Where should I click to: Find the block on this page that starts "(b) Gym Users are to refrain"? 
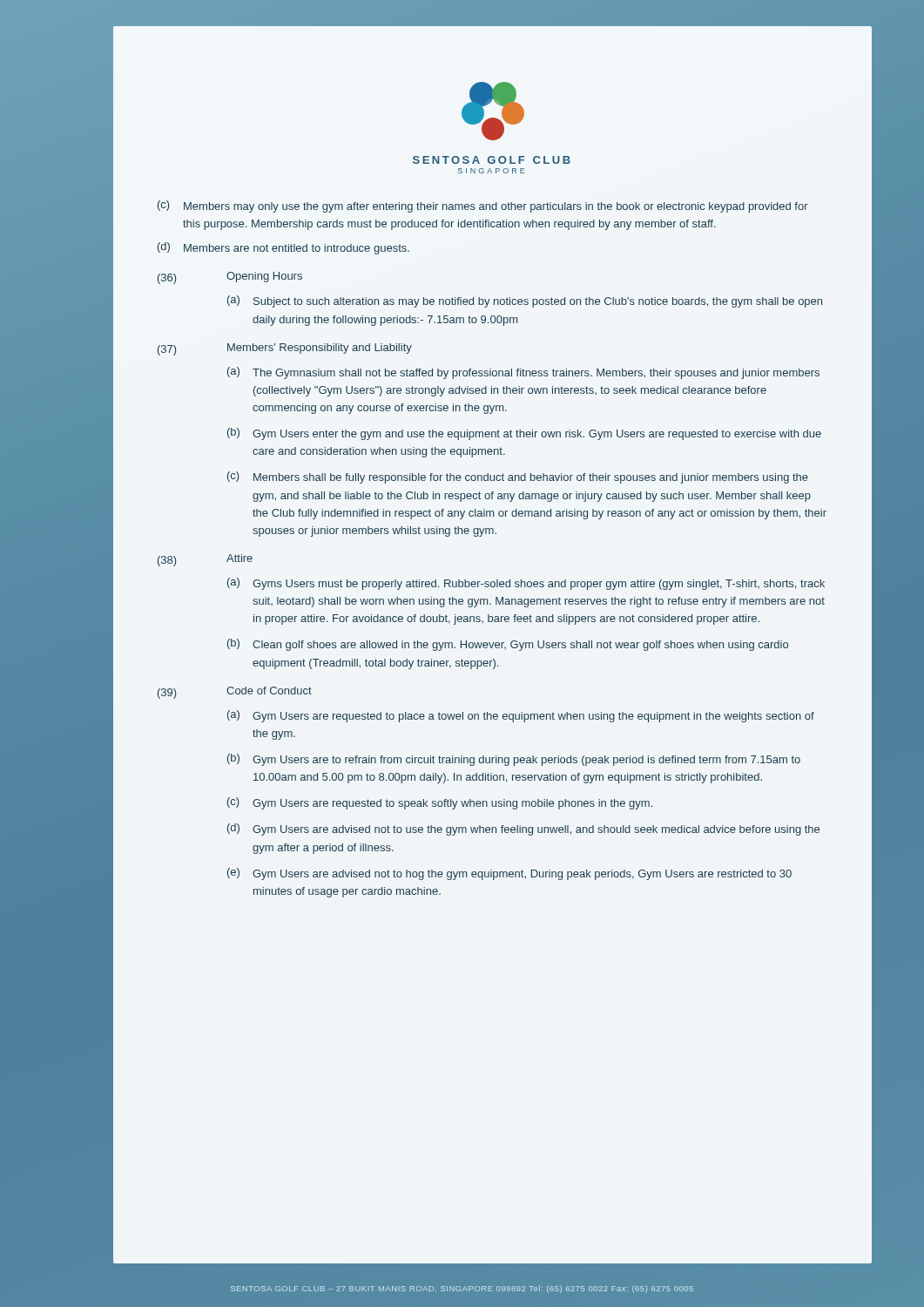coord(527,769)
